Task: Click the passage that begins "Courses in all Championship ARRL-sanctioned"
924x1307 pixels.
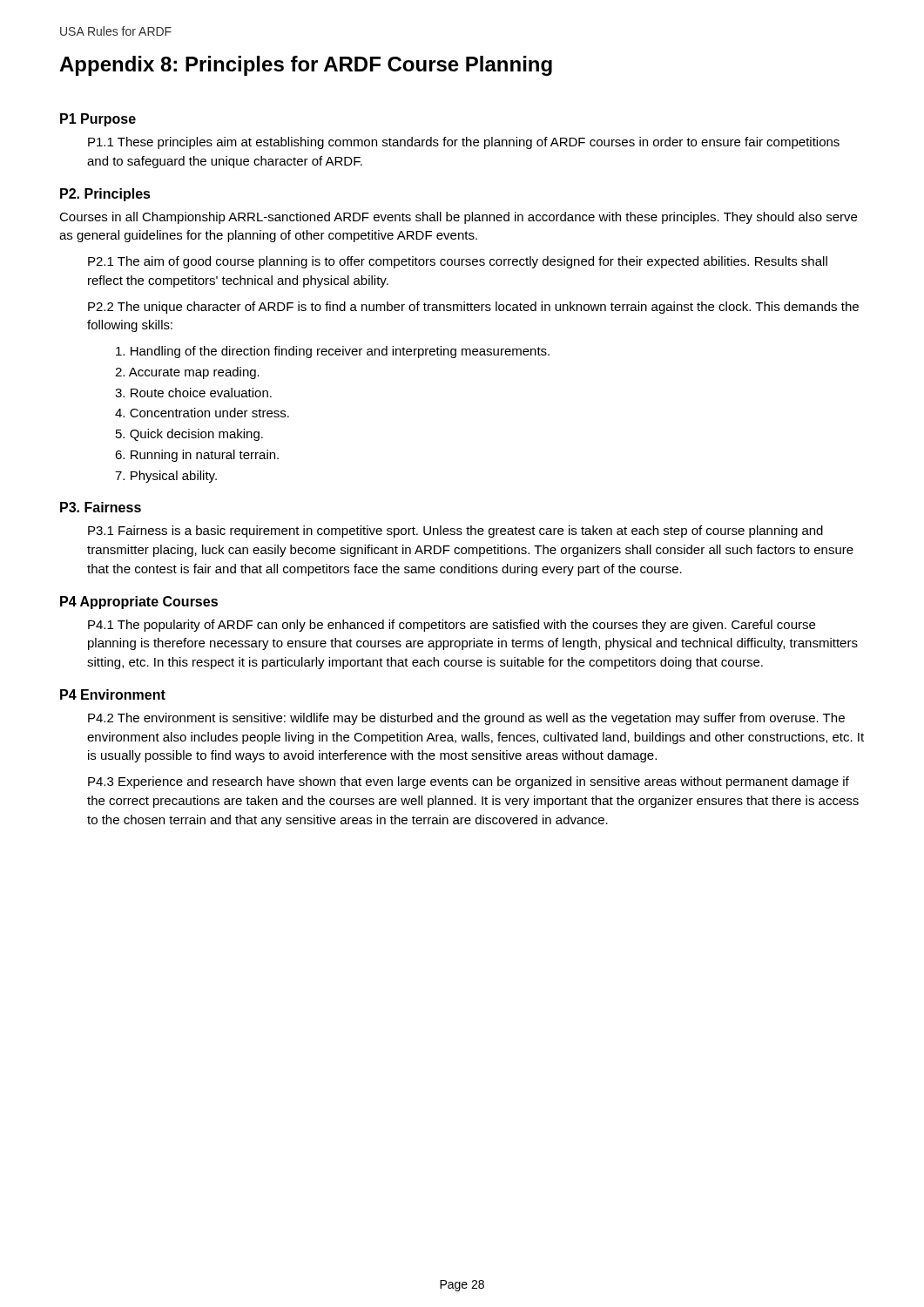Action: 458,226
